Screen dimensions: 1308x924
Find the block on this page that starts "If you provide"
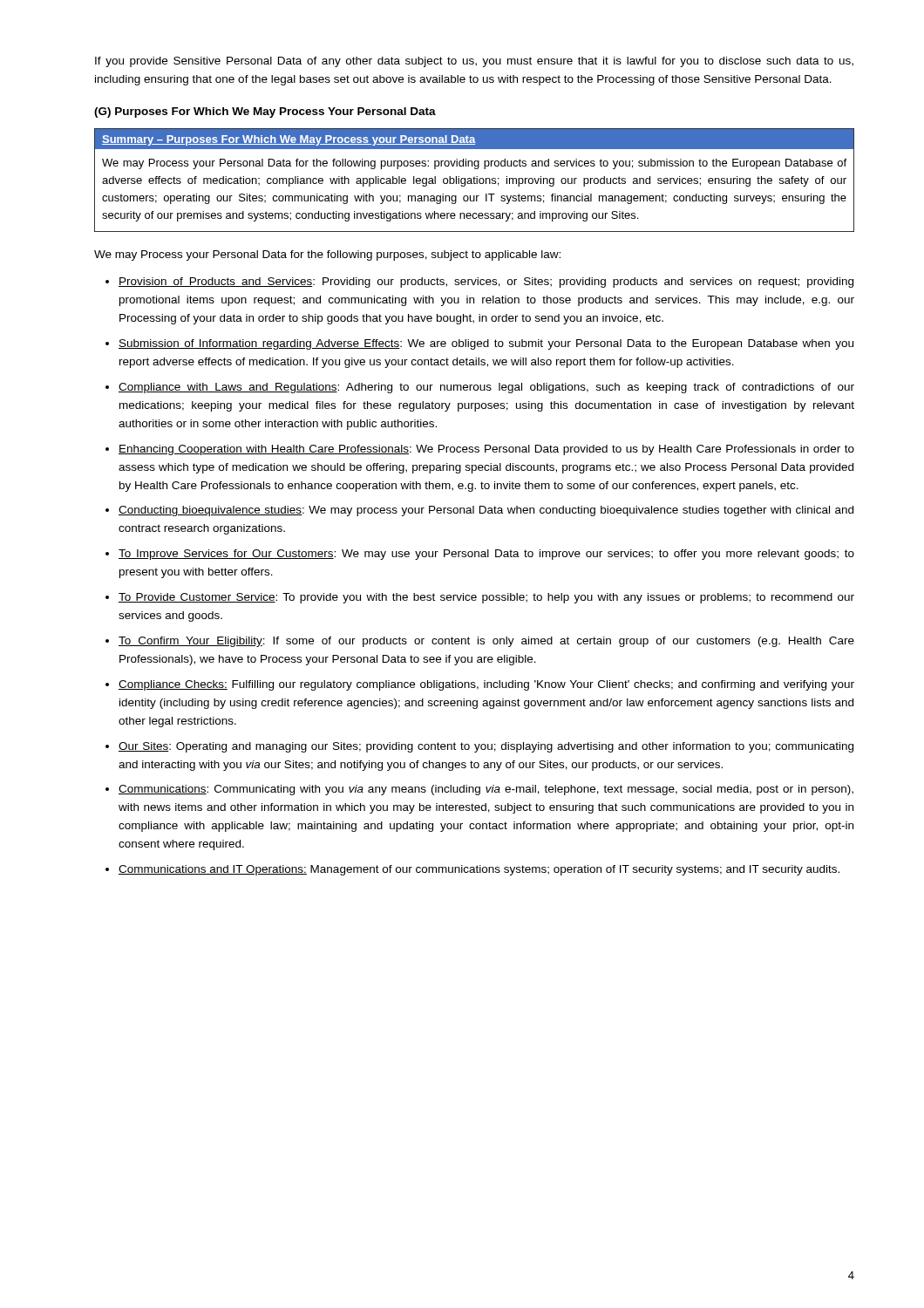click(474, 70)
